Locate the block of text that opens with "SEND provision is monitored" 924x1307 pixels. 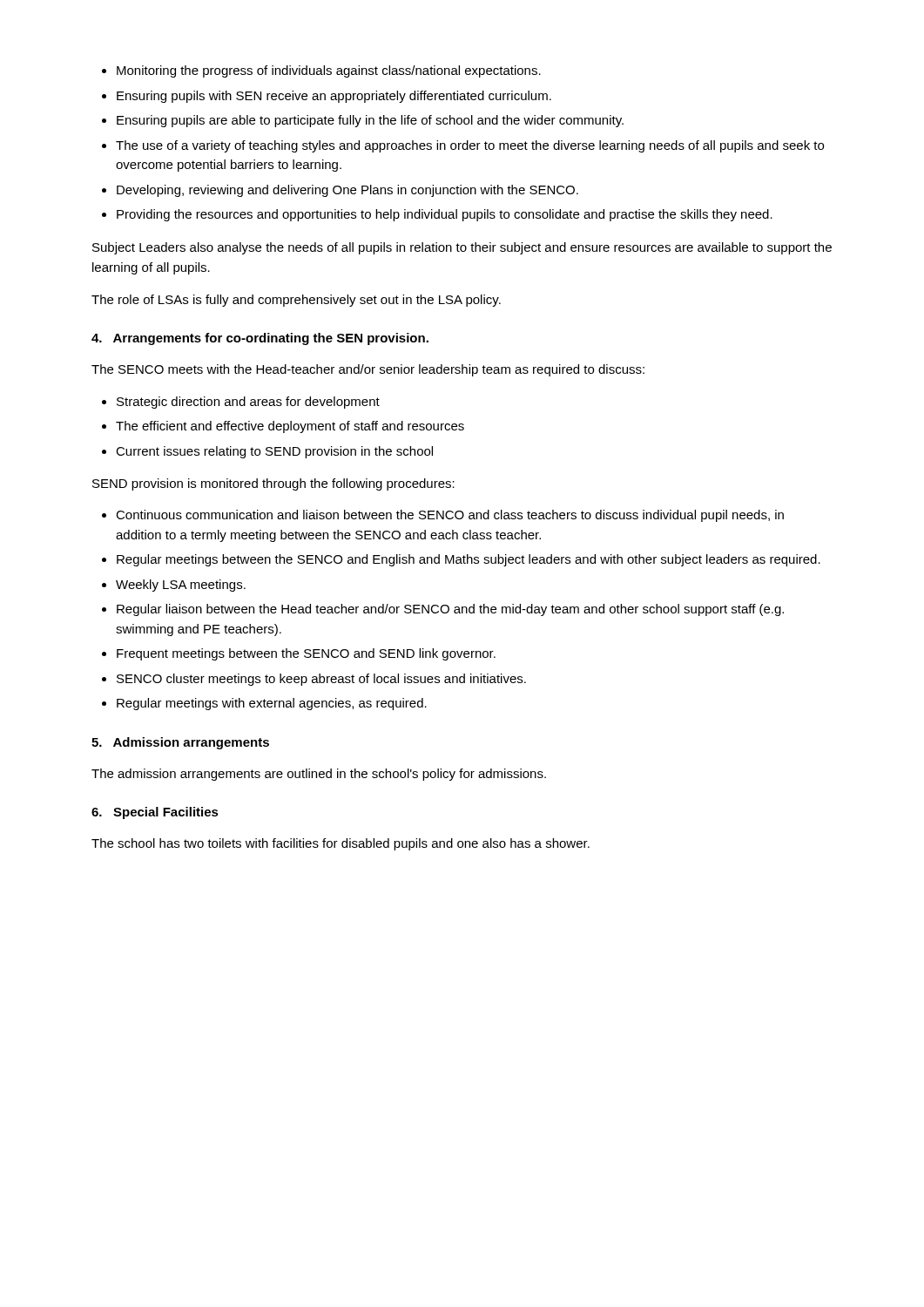pos(462,483)
